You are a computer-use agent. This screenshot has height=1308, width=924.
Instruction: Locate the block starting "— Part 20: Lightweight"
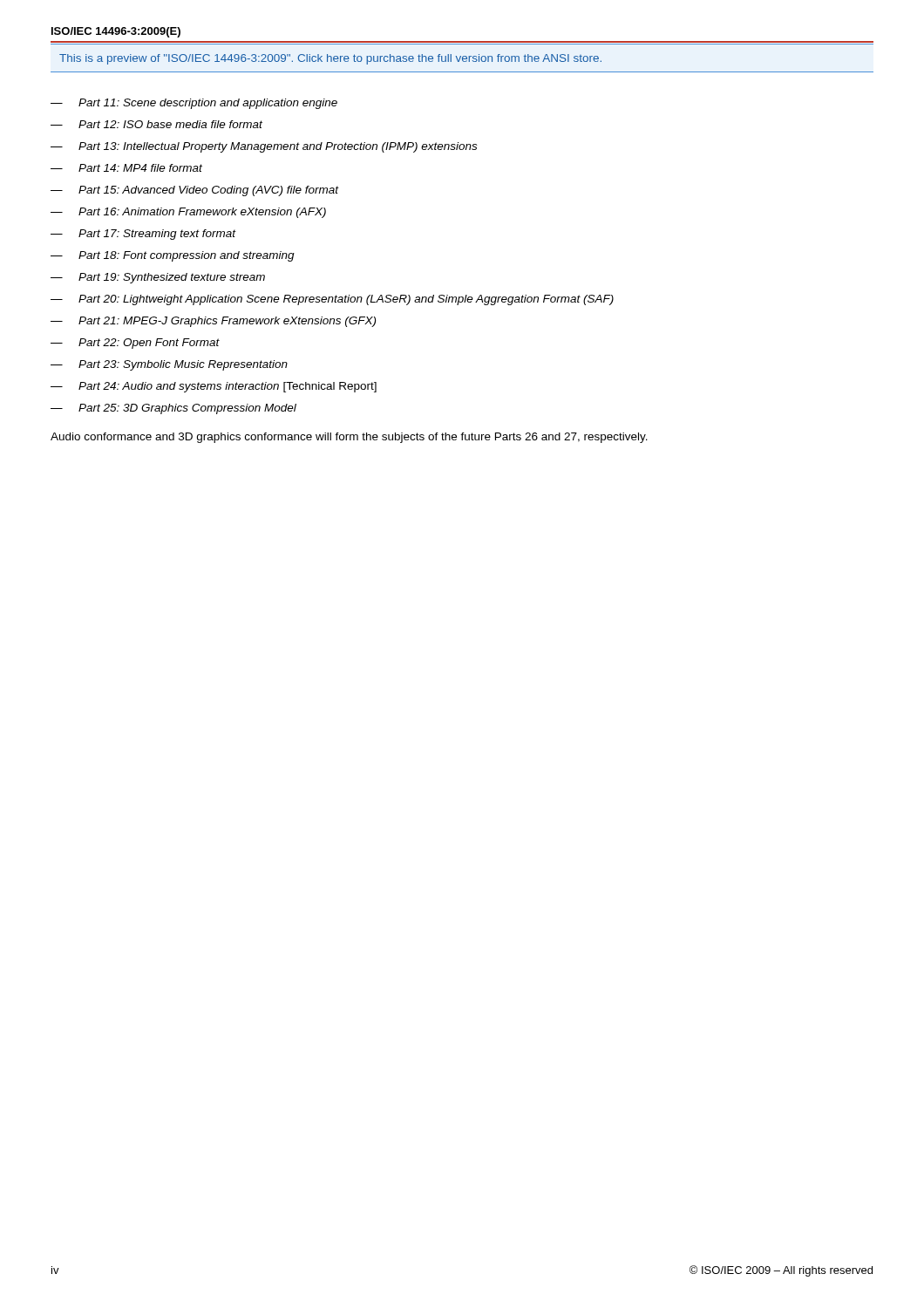tap(332, 299)
